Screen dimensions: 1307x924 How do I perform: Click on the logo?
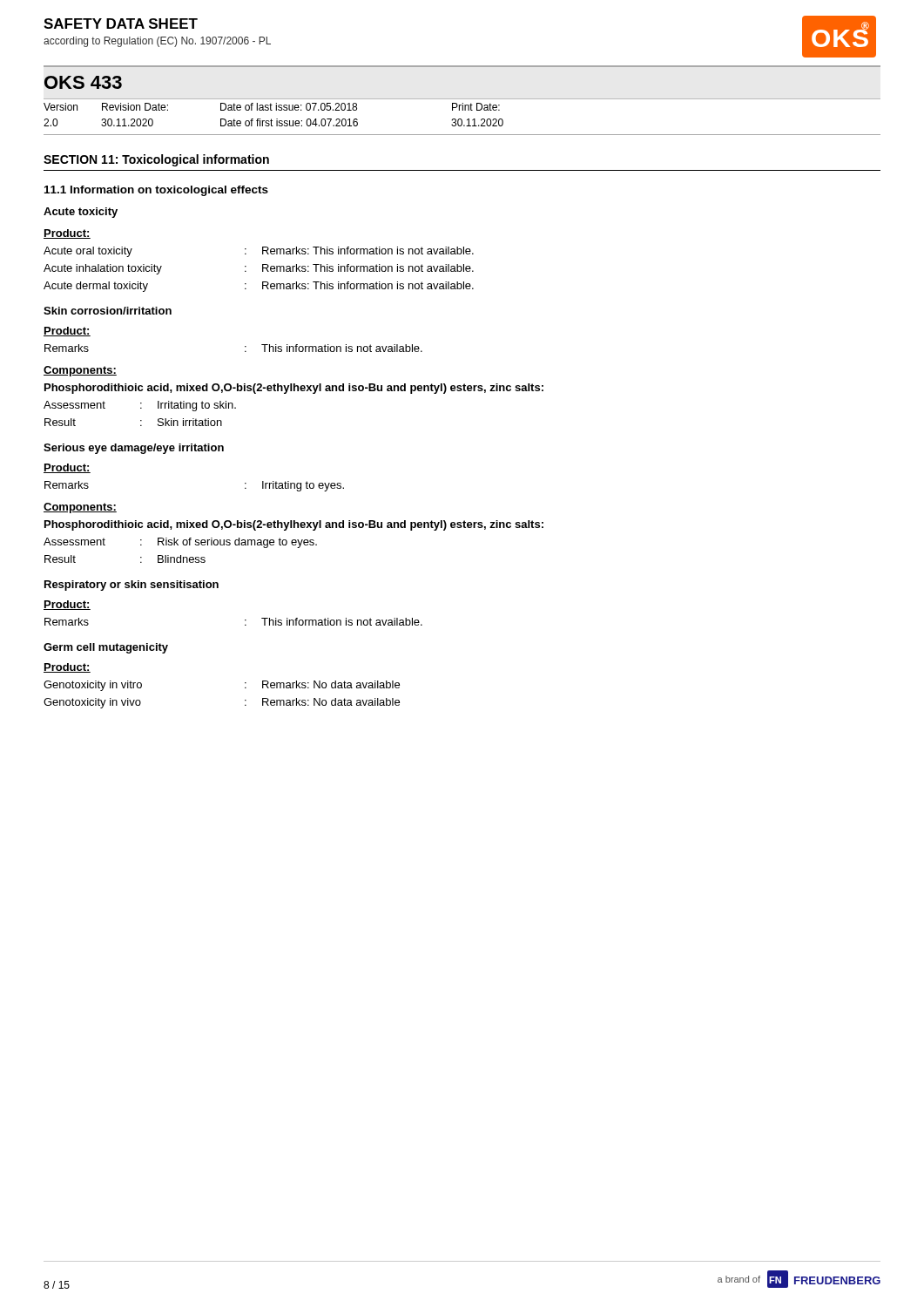[x=841, y=38]
